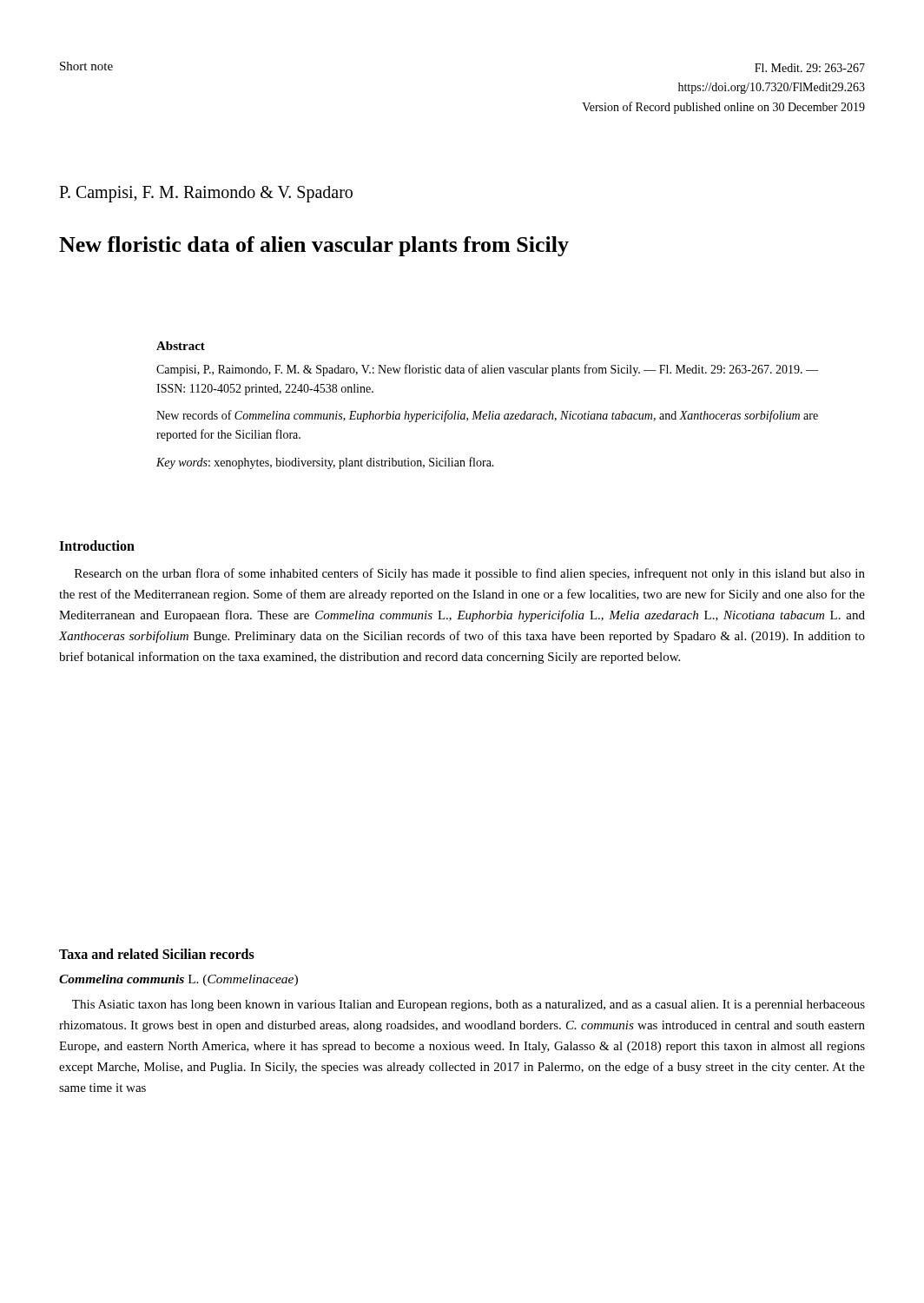The height and width of the screenshot is (1303, 924).
Task: Click on the text block that reads "P. Campisi, F. M. Raimondo & V."
Action: pyautogui.click(x=206, y=192)
